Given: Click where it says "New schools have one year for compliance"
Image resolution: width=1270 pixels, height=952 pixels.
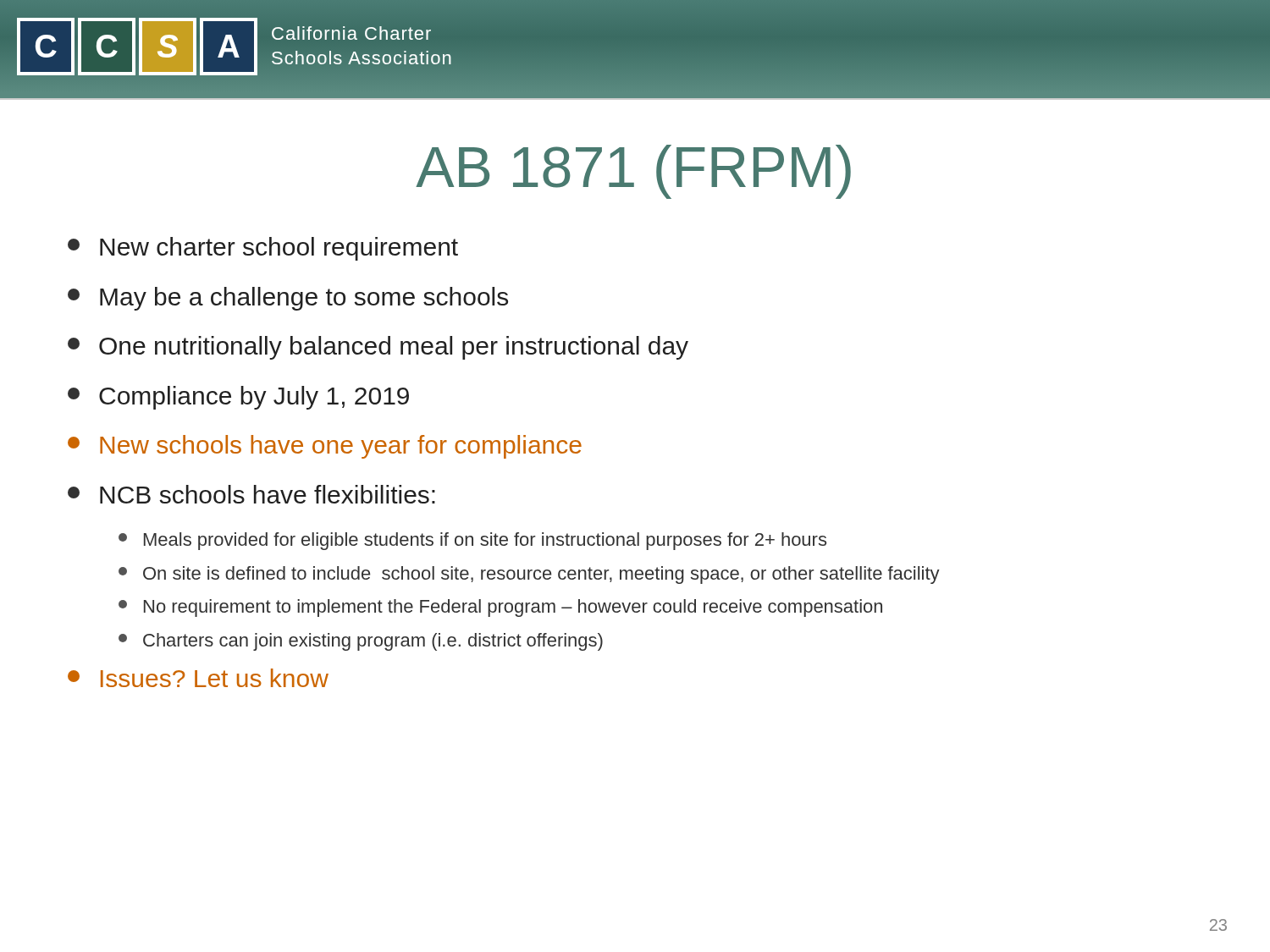Looking at the screenshot, I should [325, 447].
